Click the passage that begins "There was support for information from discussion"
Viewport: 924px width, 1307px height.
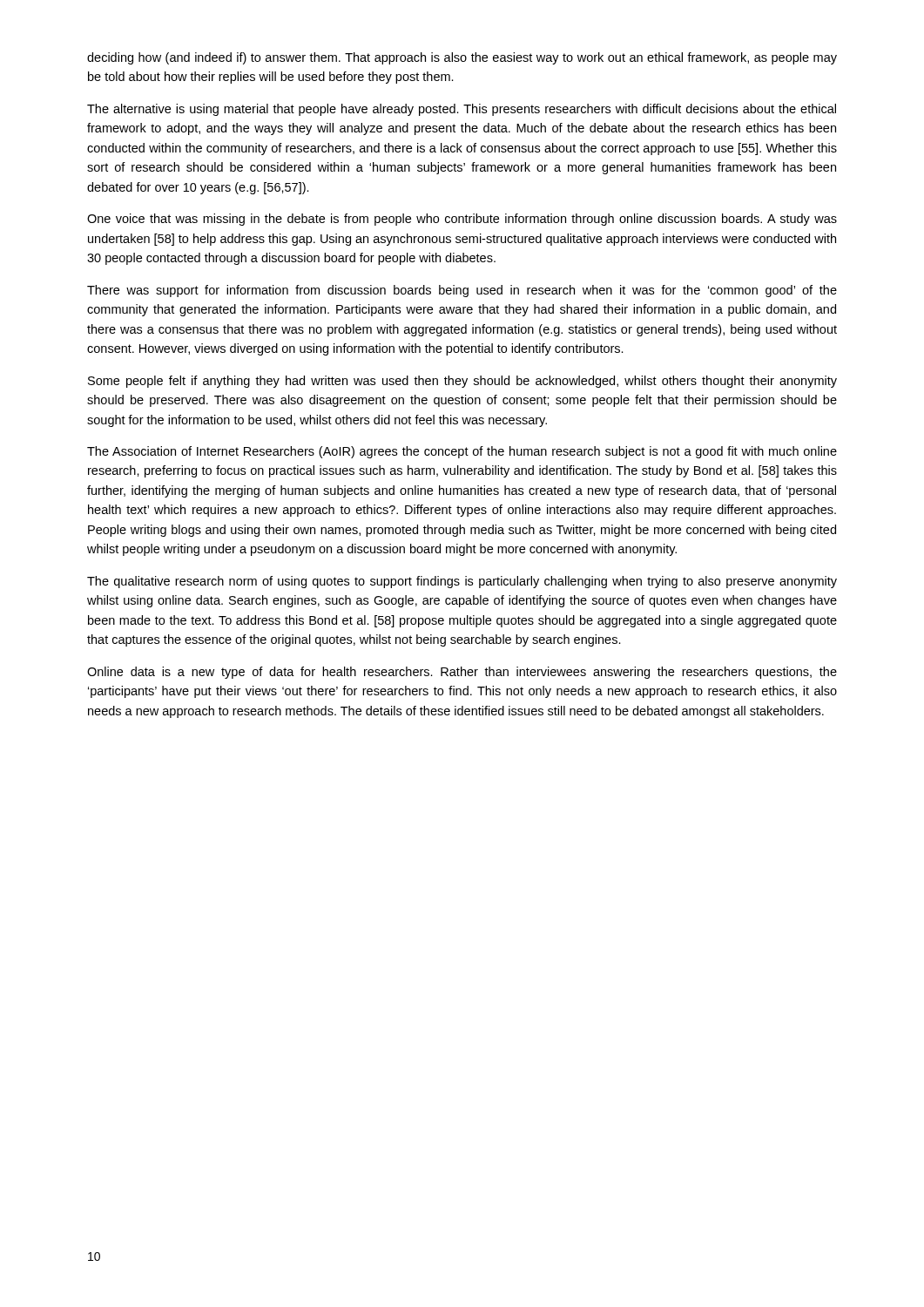click(462, 319)
